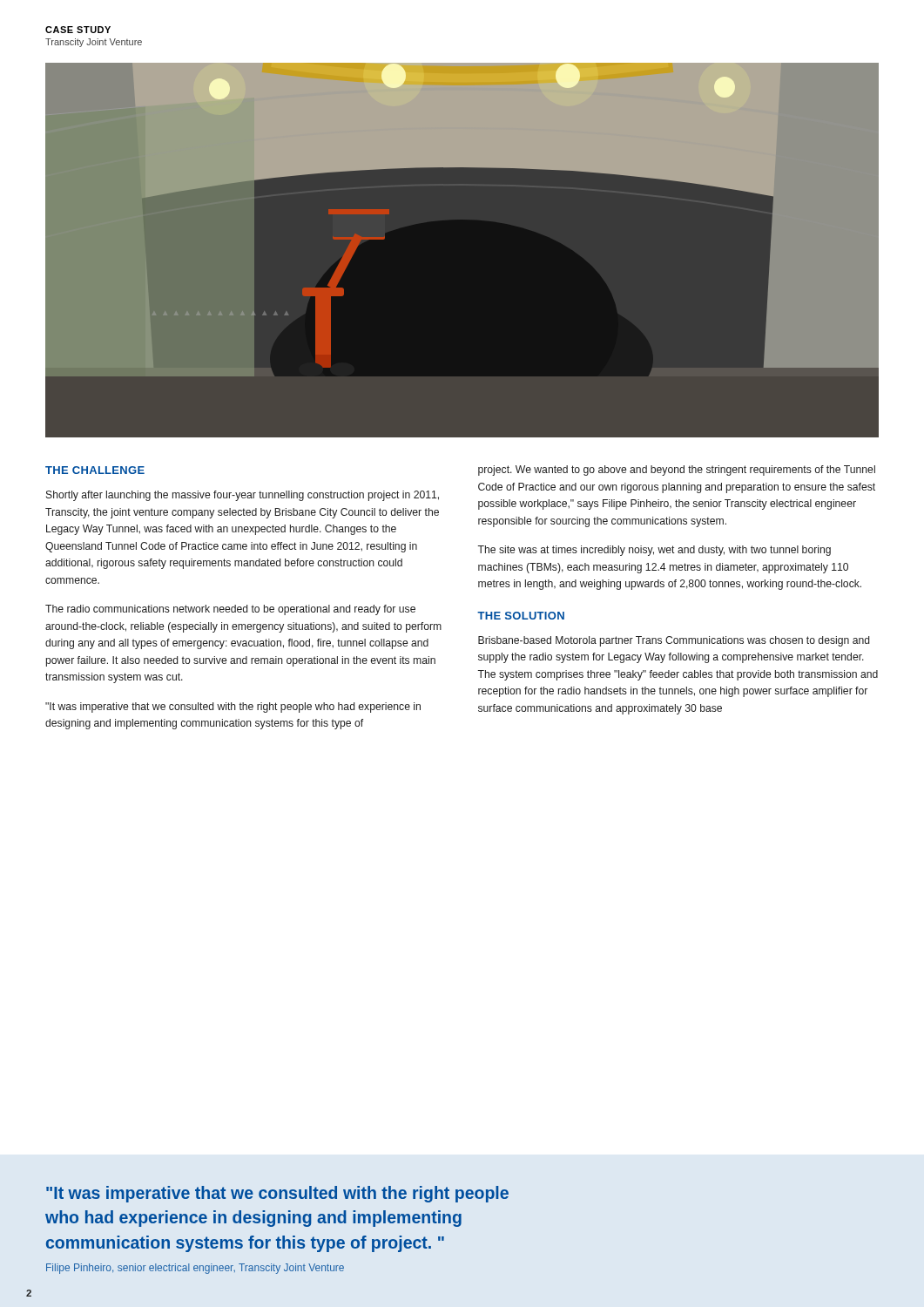Select the text starting "Shortly after launching the"

tap(243, 537)
